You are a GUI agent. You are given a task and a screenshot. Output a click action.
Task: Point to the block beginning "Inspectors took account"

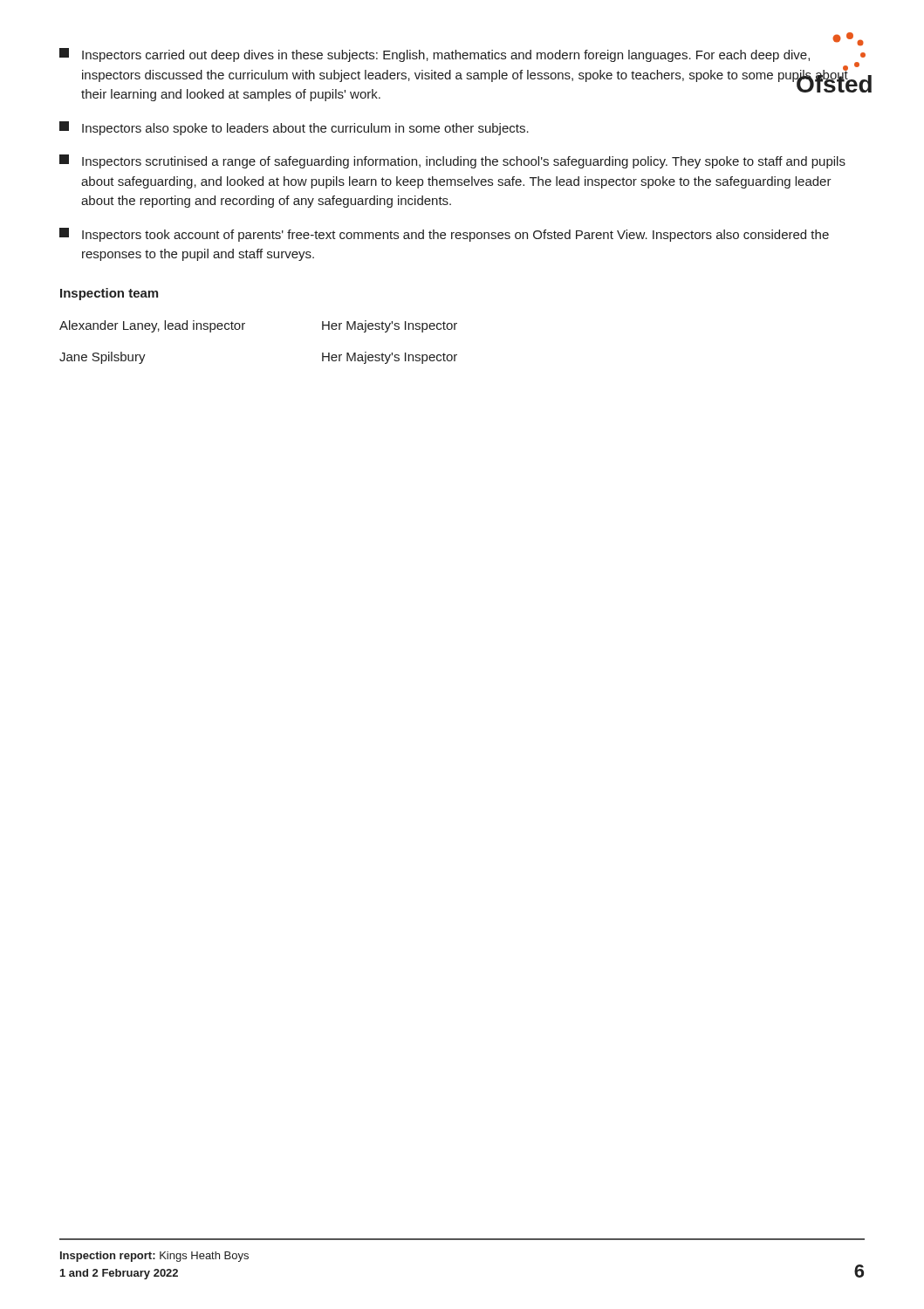[462, 244]
